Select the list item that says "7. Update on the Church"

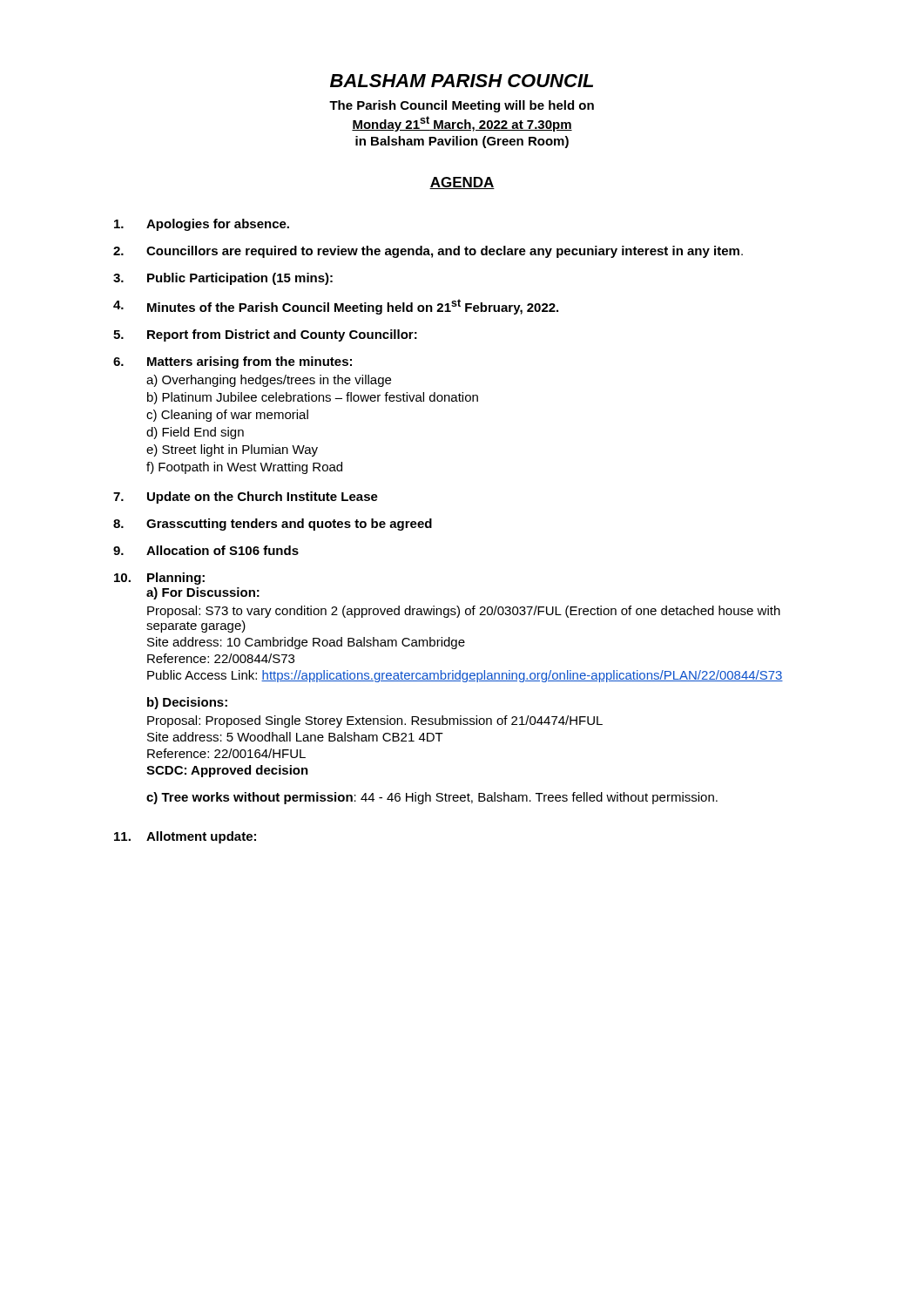tap(246, 498)
